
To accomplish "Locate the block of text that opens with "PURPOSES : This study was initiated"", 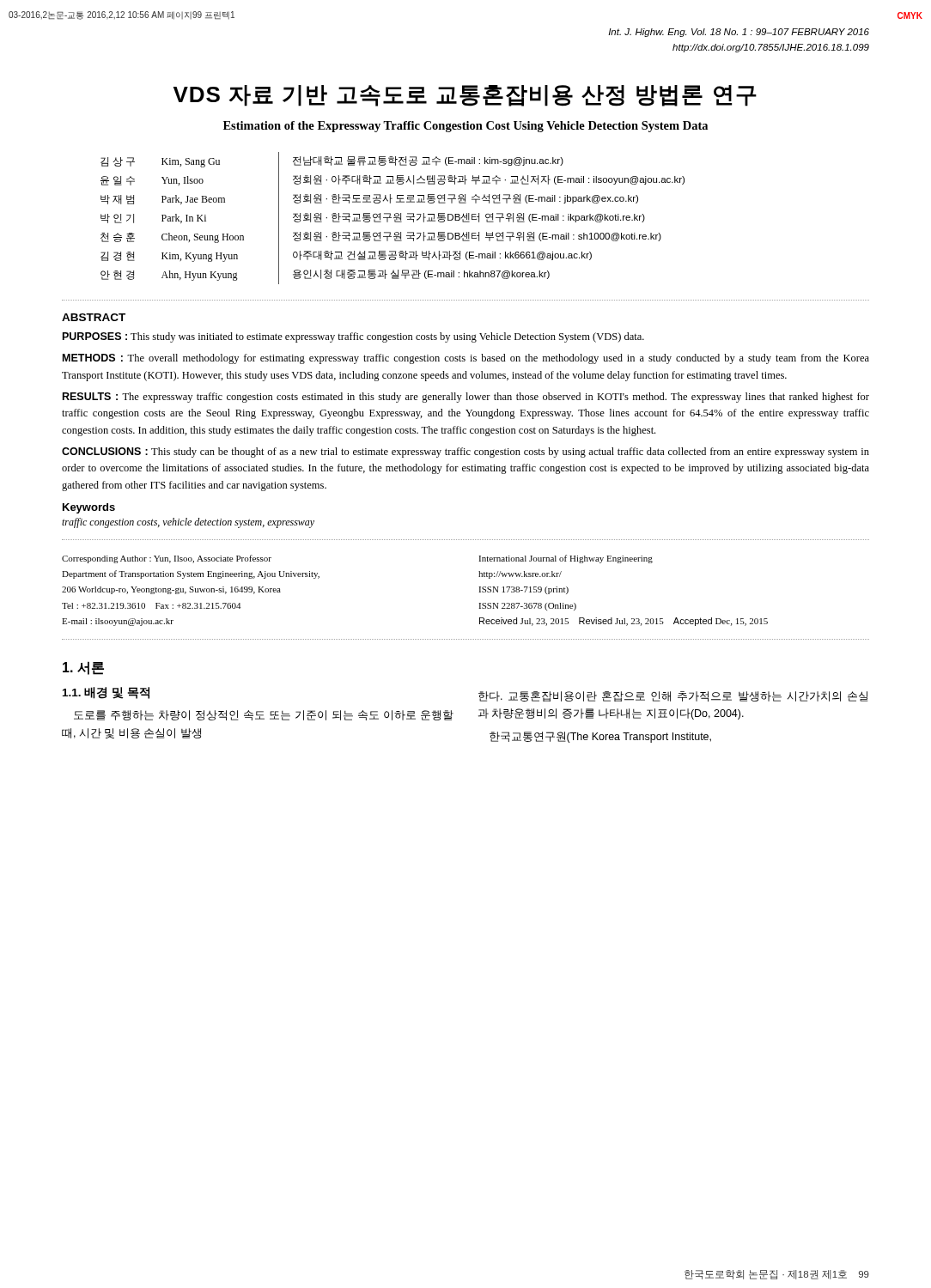I will 353,336.
